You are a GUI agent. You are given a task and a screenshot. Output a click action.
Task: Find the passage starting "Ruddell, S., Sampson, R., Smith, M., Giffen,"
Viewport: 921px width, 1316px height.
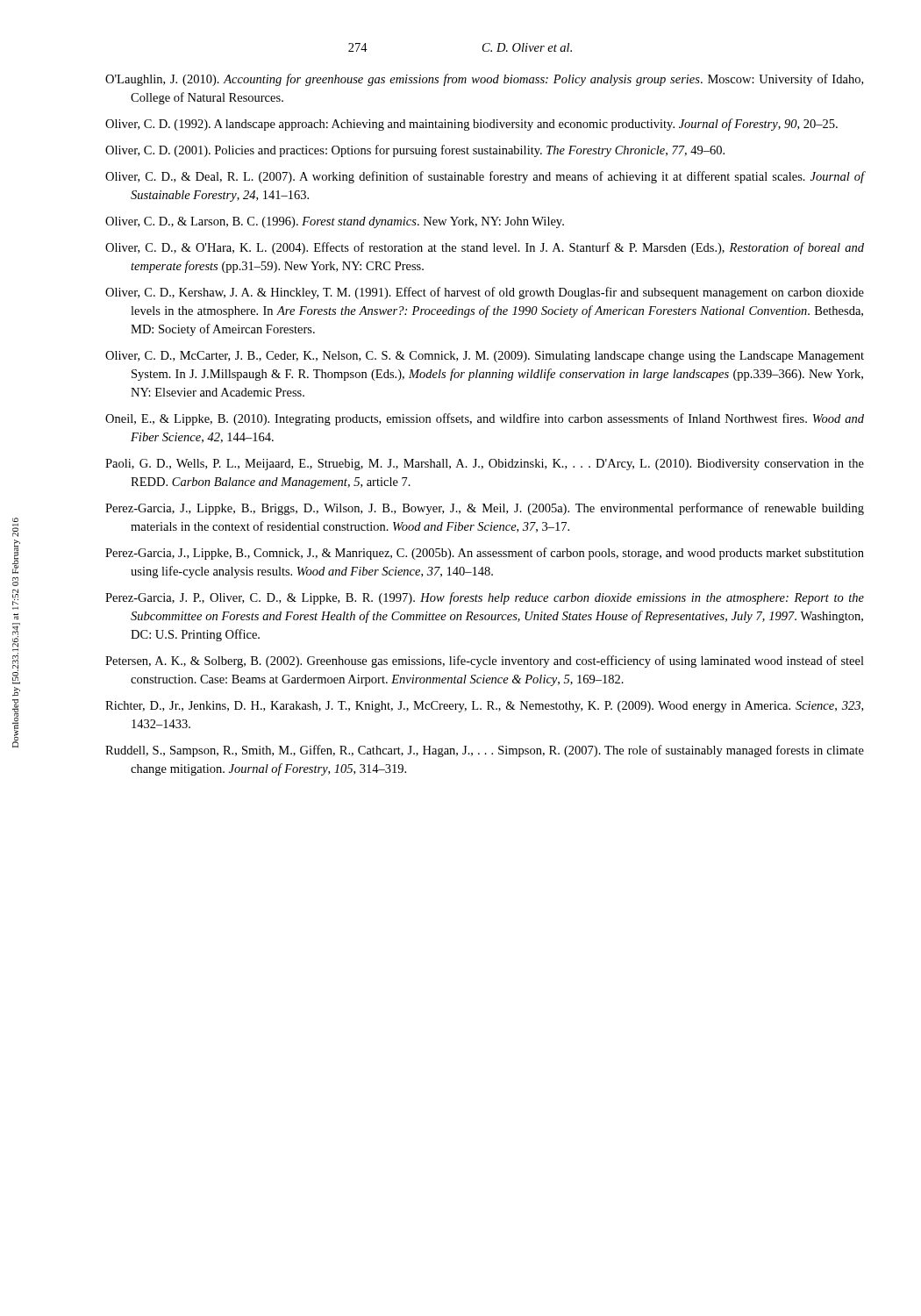click(485, 760)
